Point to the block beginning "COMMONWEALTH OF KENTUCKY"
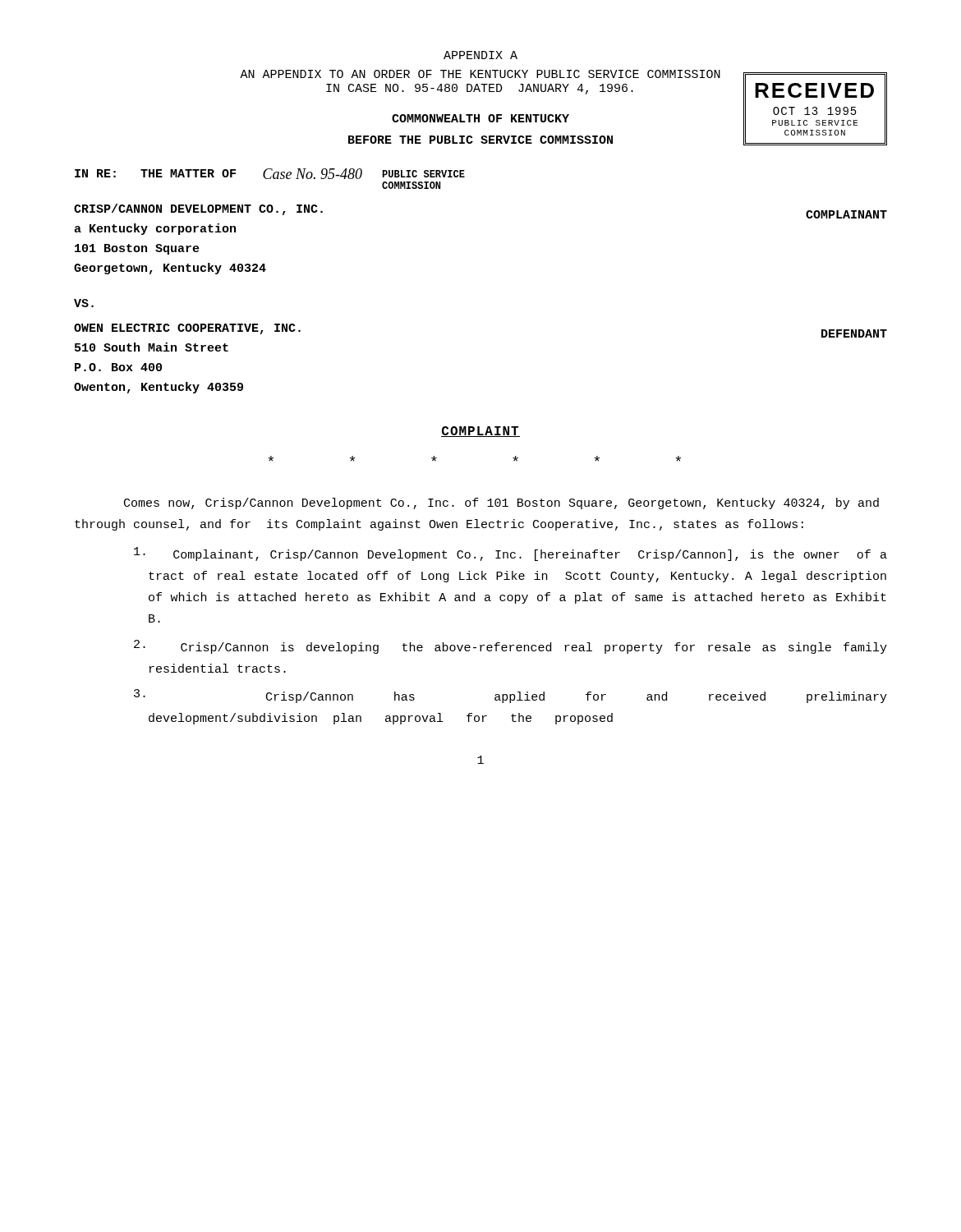961x1232 pixels. (480, 130)
